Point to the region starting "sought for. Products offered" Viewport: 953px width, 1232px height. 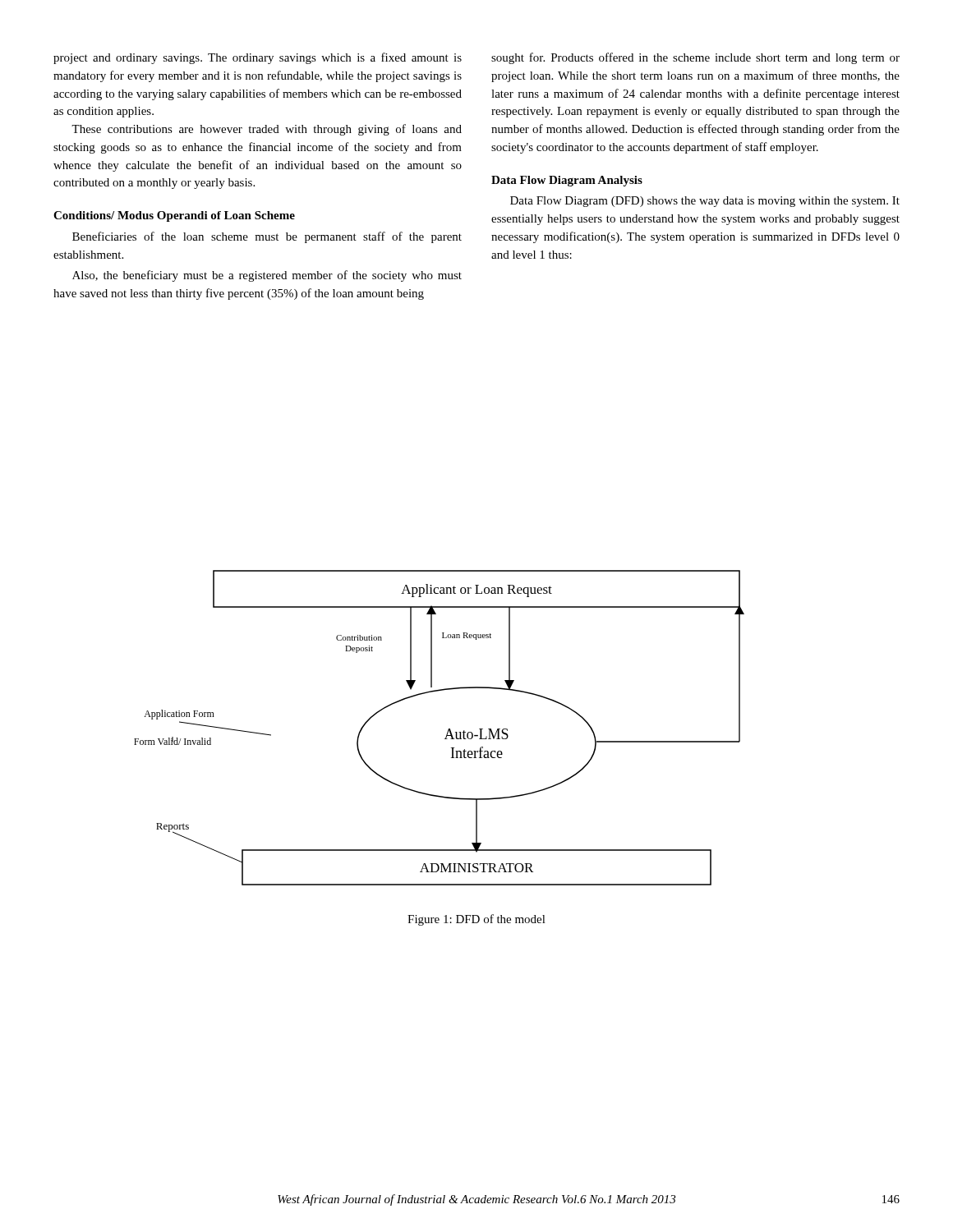[695, 103]
